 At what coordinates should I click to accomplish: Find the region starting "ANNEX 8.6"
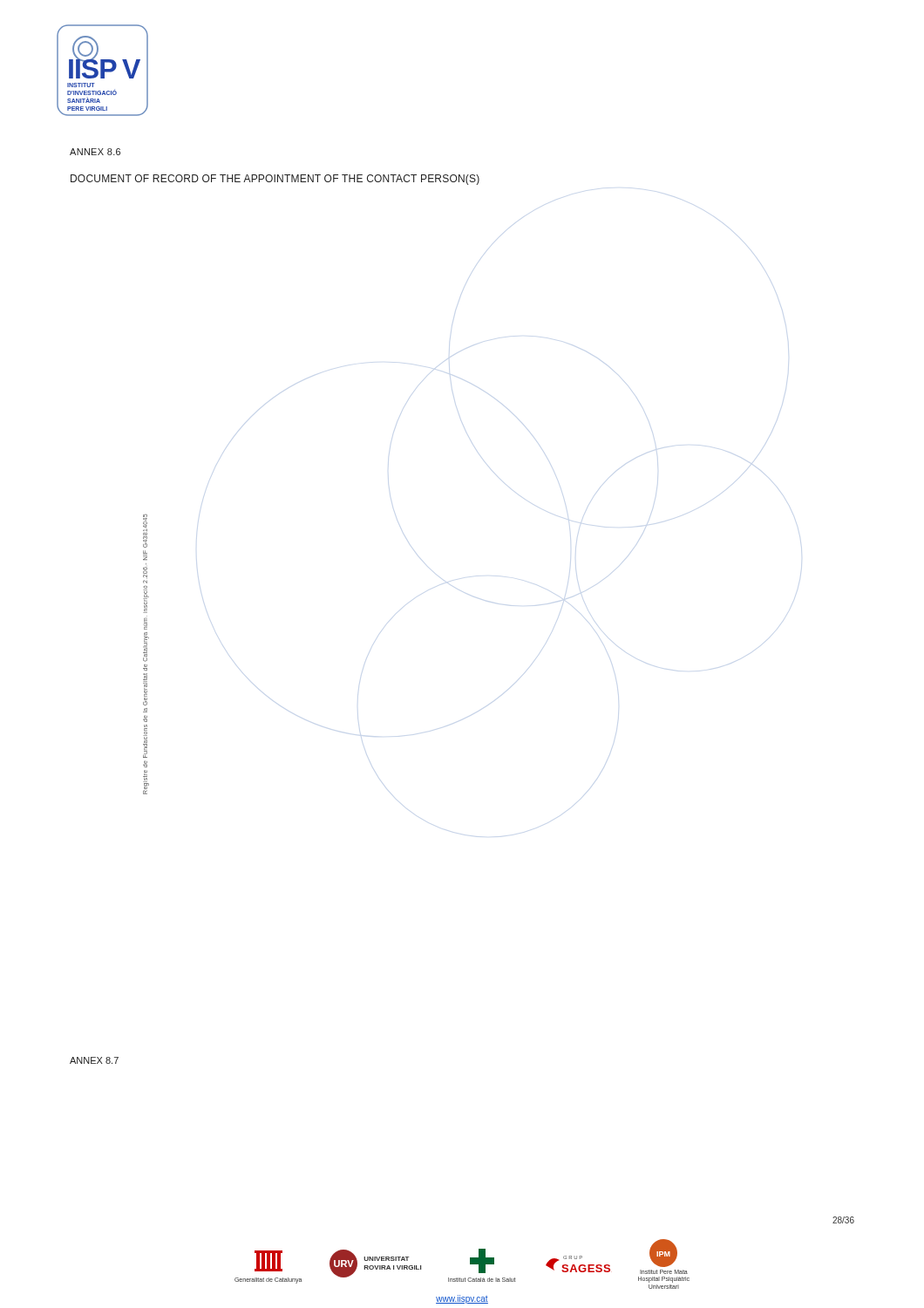(x=95, y=152)
